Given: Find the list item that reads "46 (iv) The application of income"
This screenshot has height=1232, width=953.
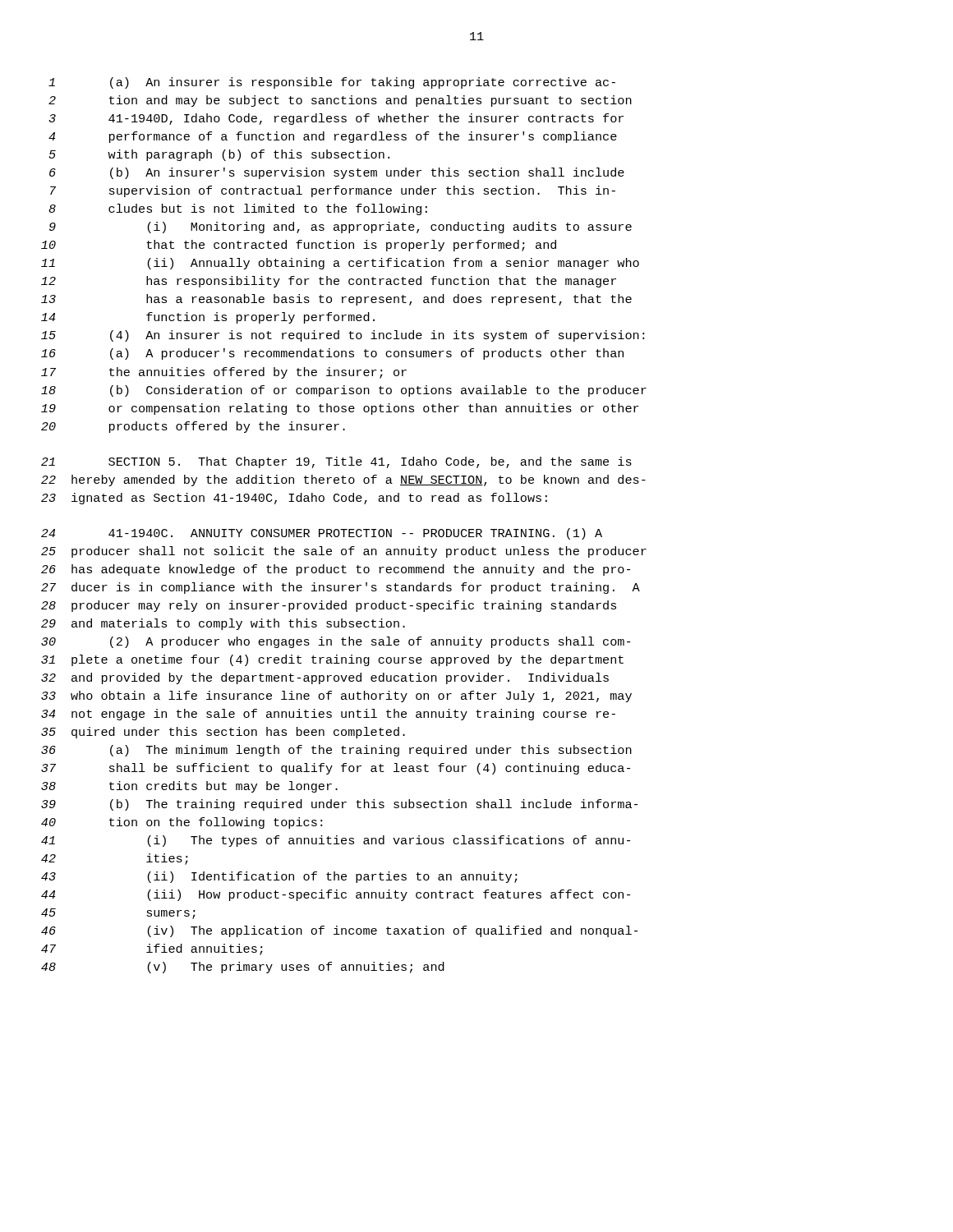Looking at the screenshot, I should pos(476,941).
